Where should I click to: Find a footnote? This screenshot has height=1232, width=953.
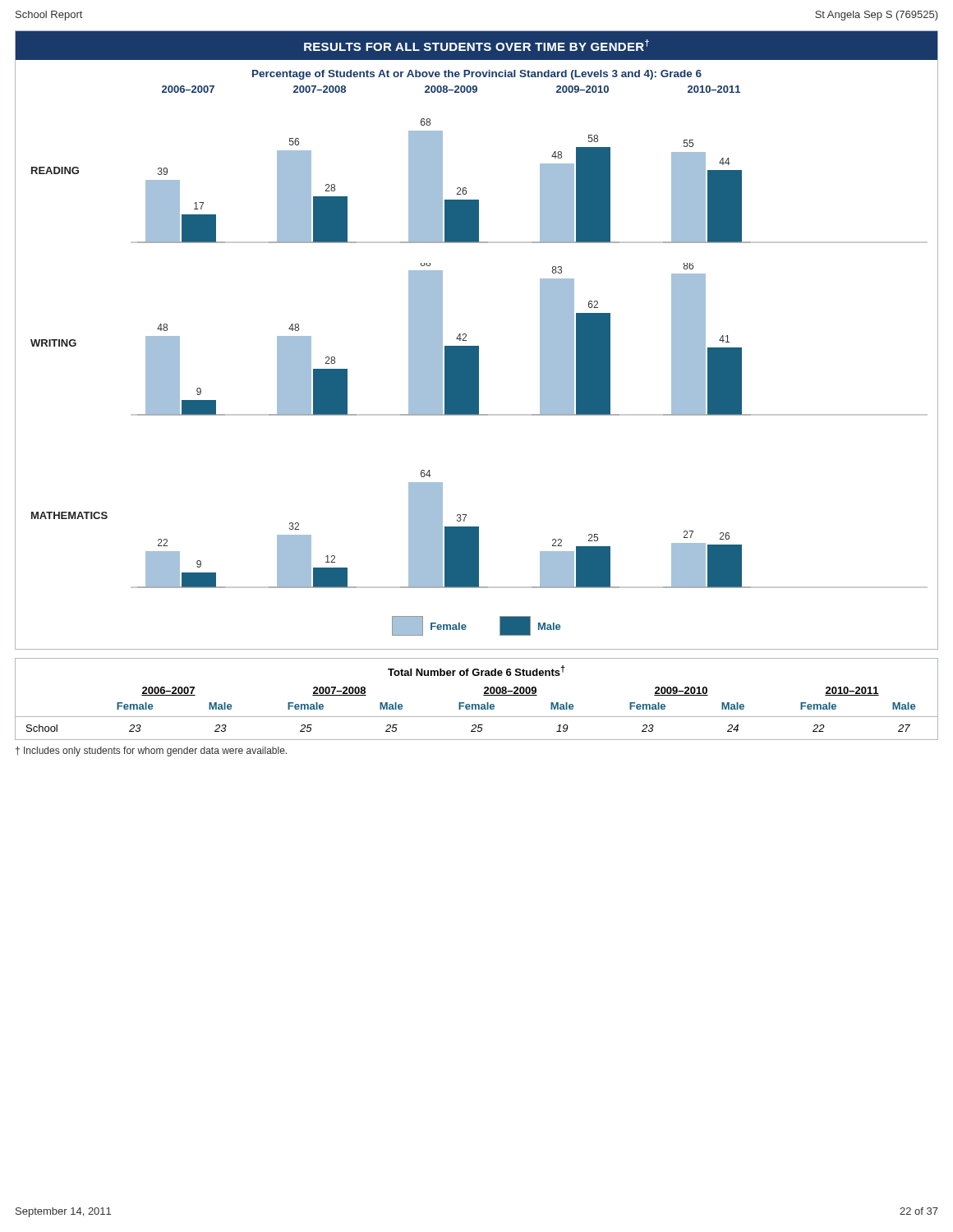coord(151,751)
